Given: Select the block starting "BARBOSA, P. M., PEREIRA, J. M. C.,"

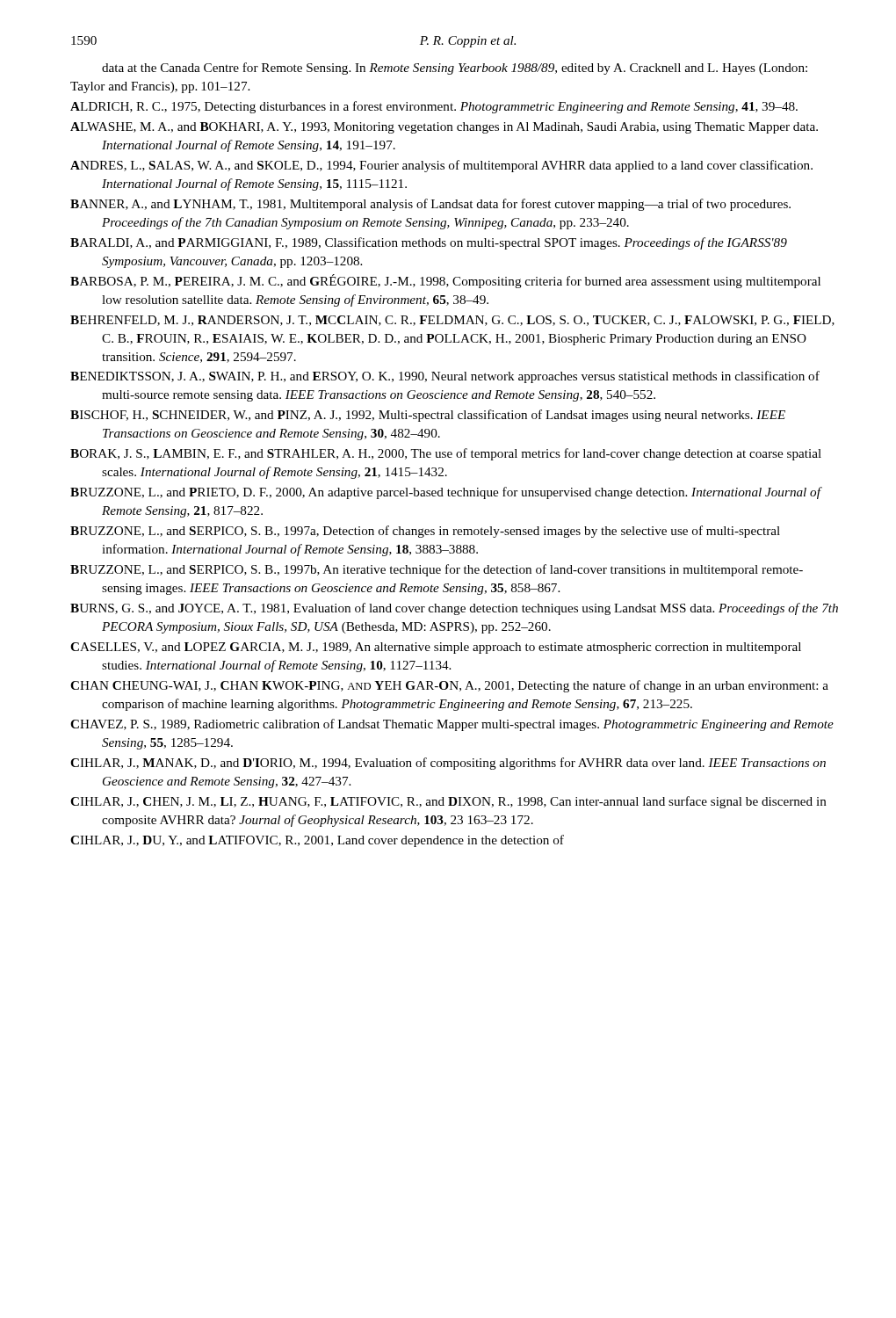Looking at the screenshot, I should click(446, 290).
